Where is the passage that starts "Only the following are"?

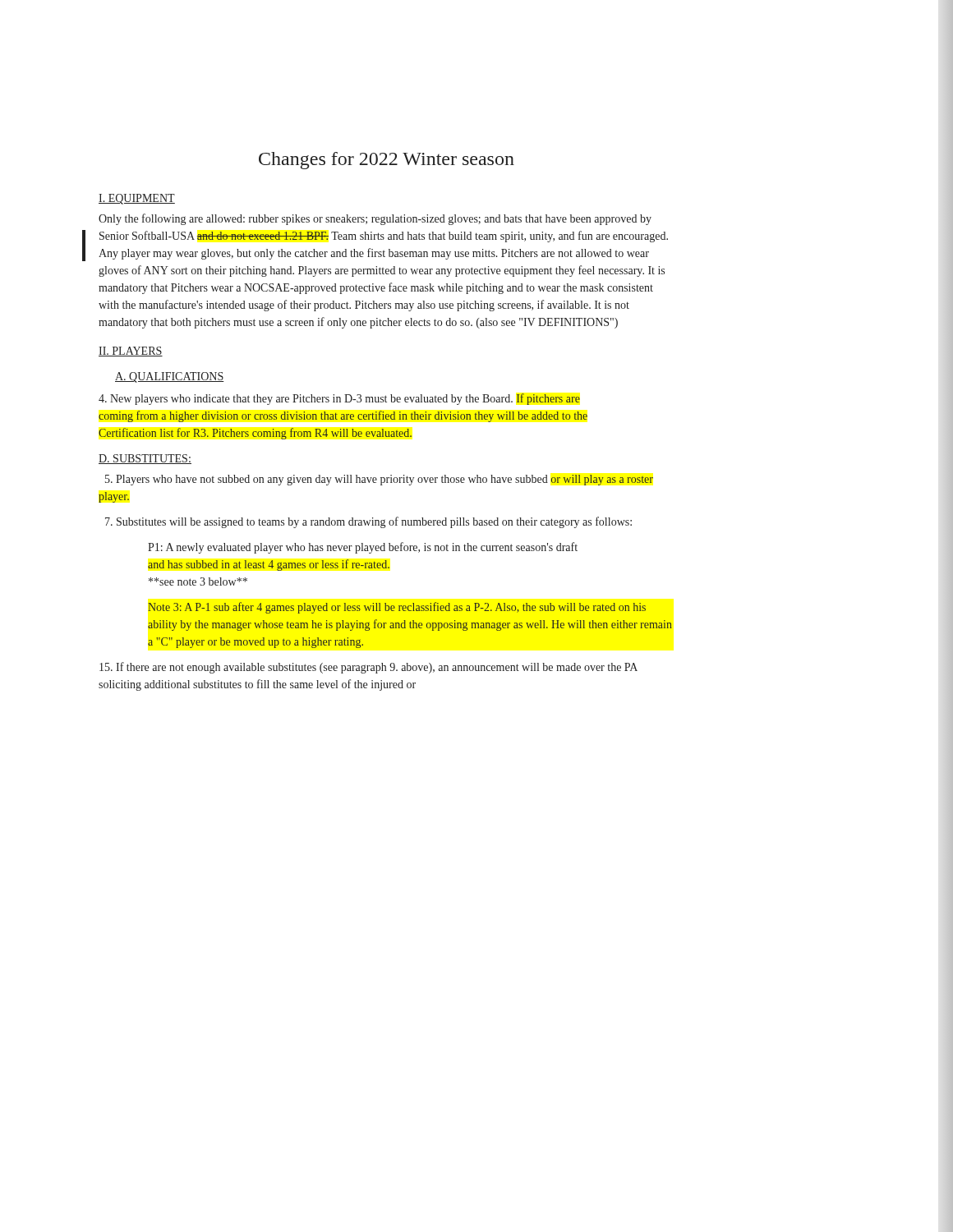pos(386,271)
